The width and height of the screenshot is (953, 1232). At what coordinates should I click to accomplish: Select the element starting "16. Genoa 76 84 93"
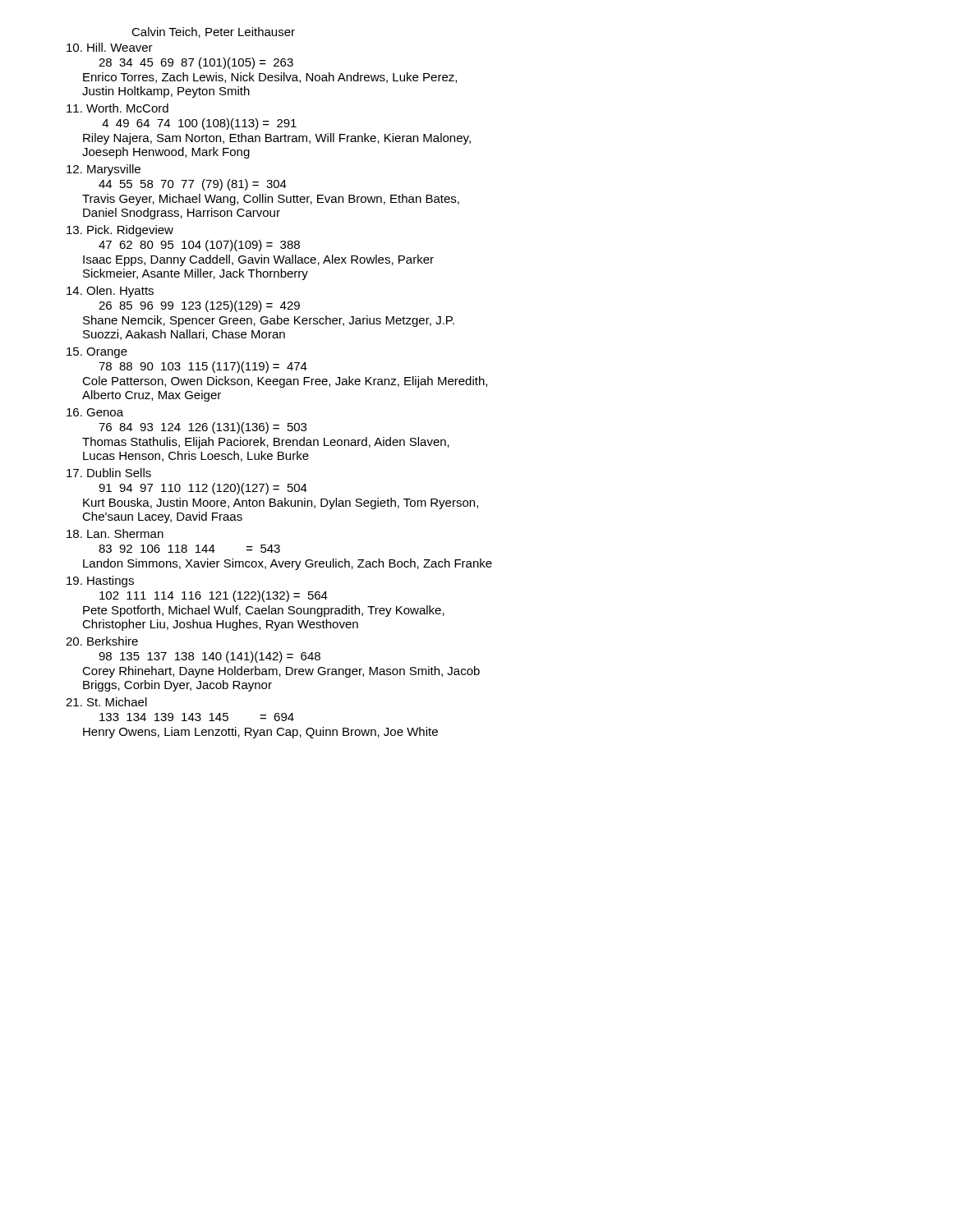[x=95, y=412]
